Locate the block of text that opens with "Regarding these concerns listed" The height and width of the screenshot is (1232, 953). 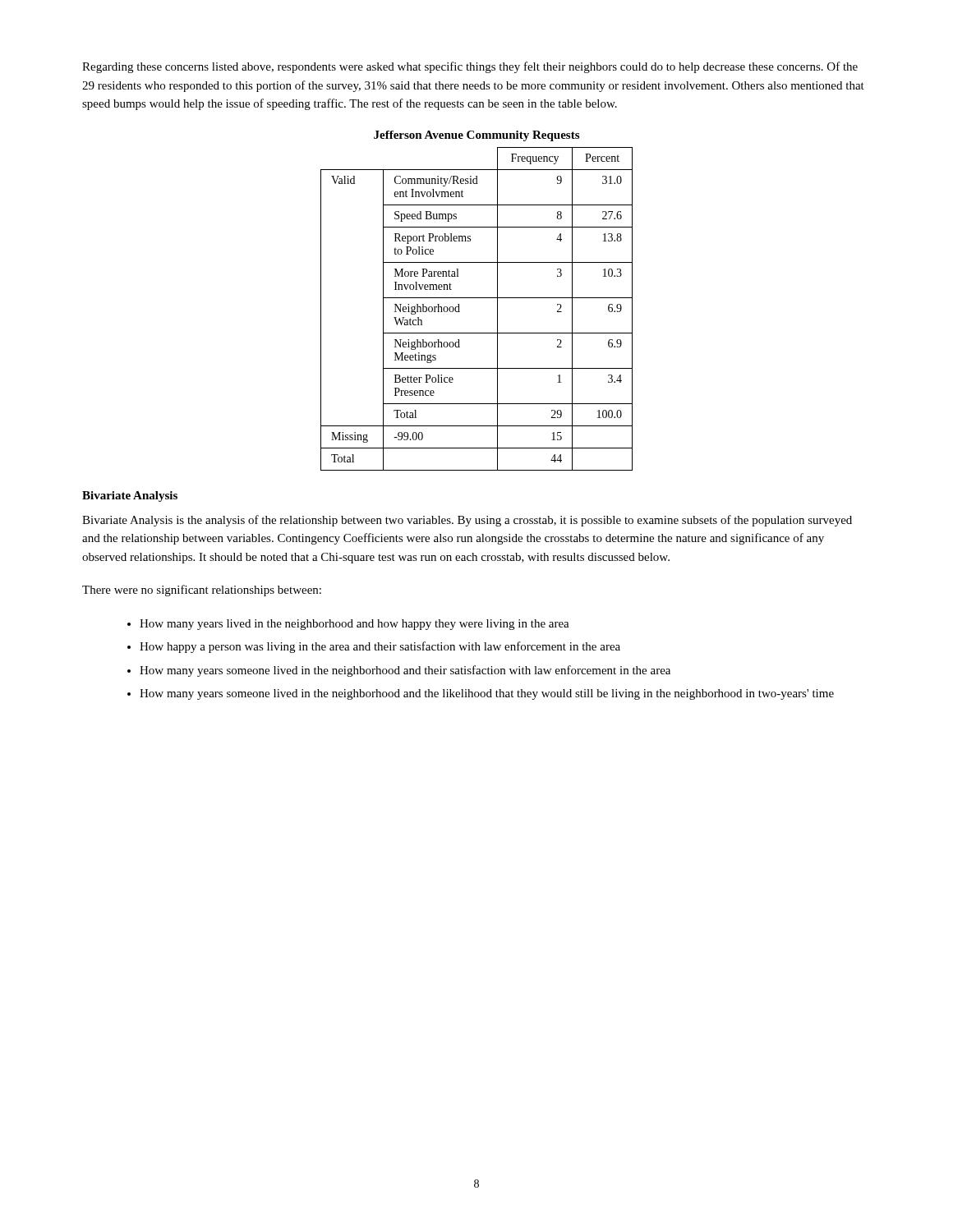(473, 85)
